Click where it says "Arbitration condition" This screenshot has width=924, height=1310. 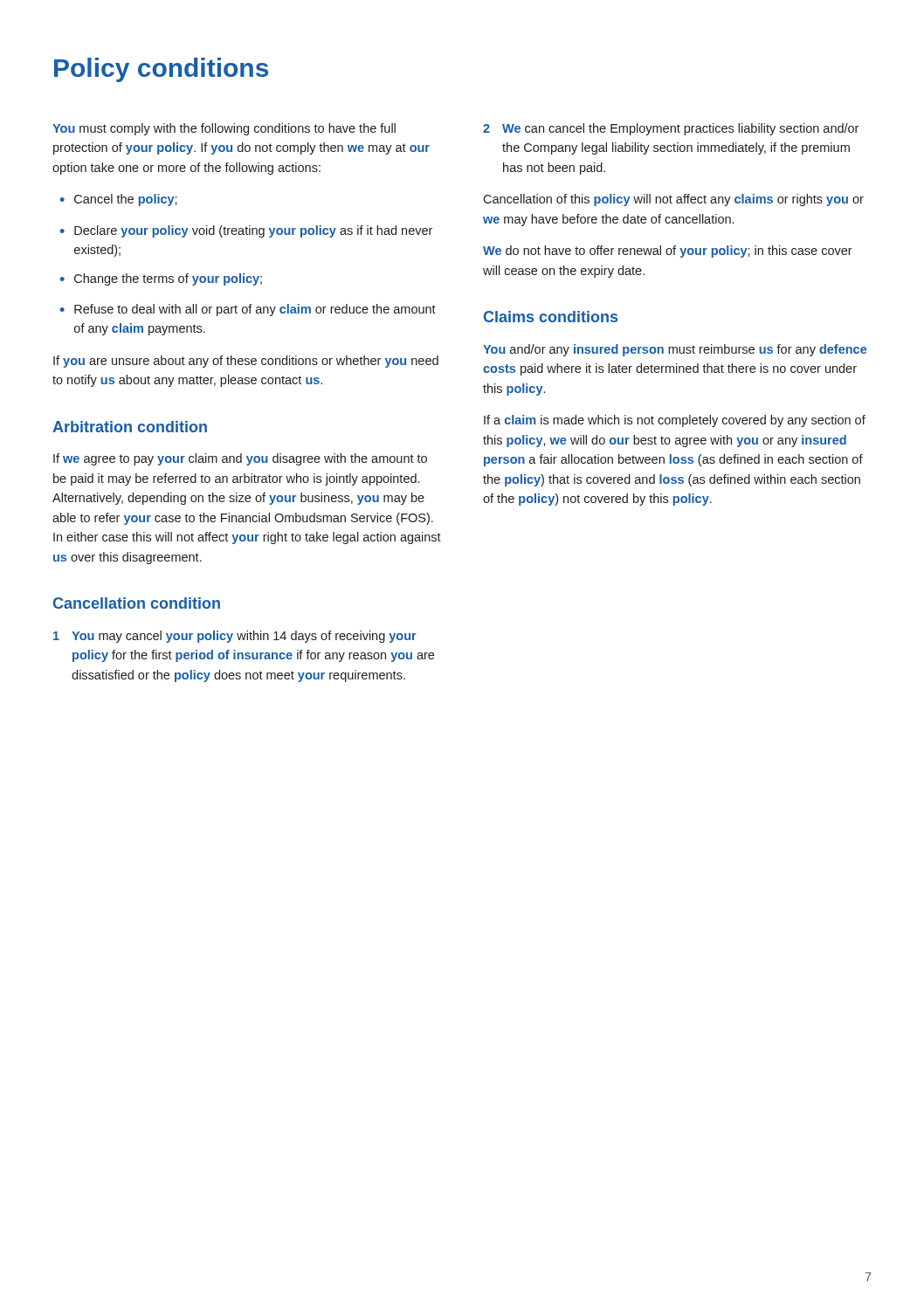pos(130,427)
